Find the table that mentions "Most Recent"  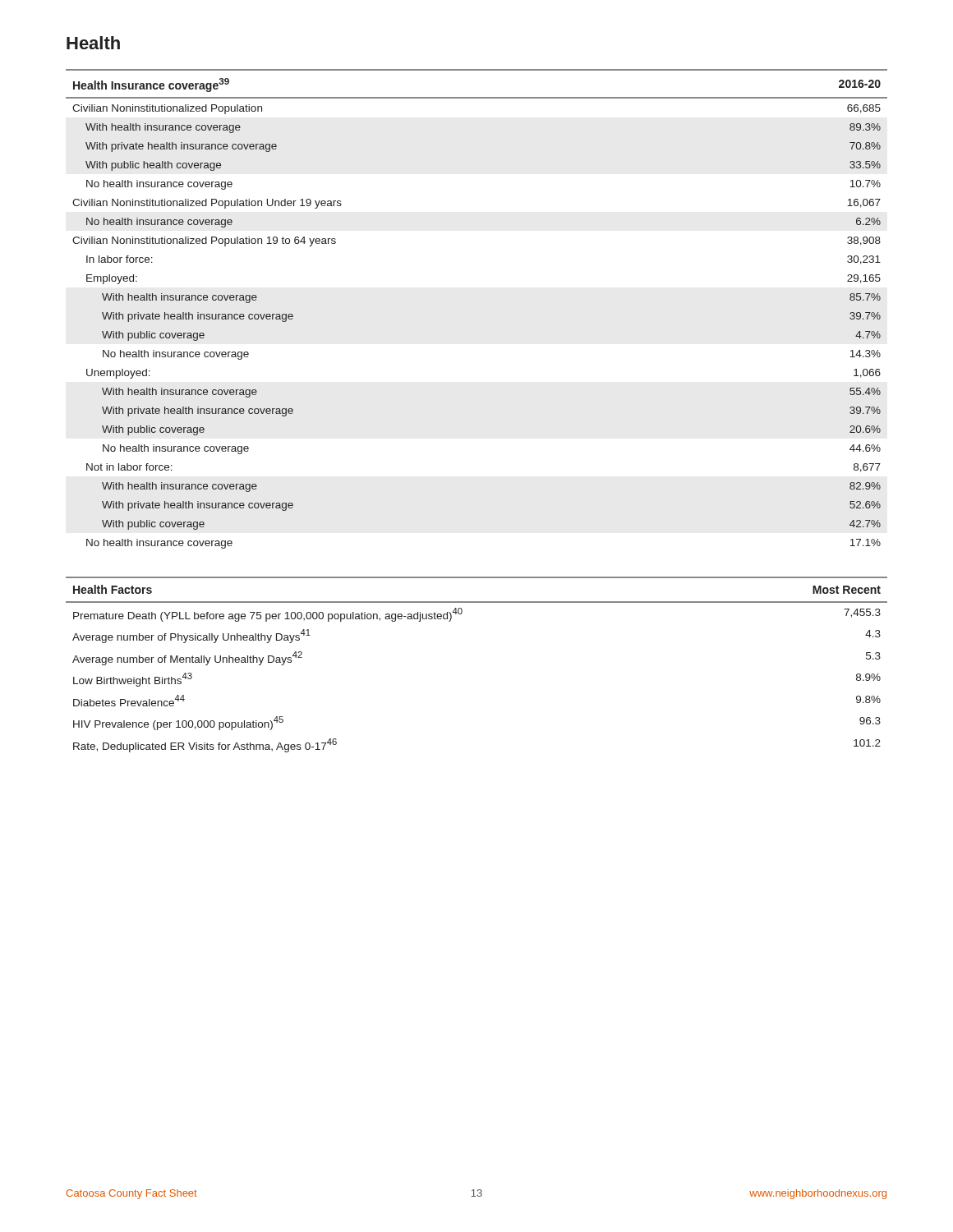(476, 666)
